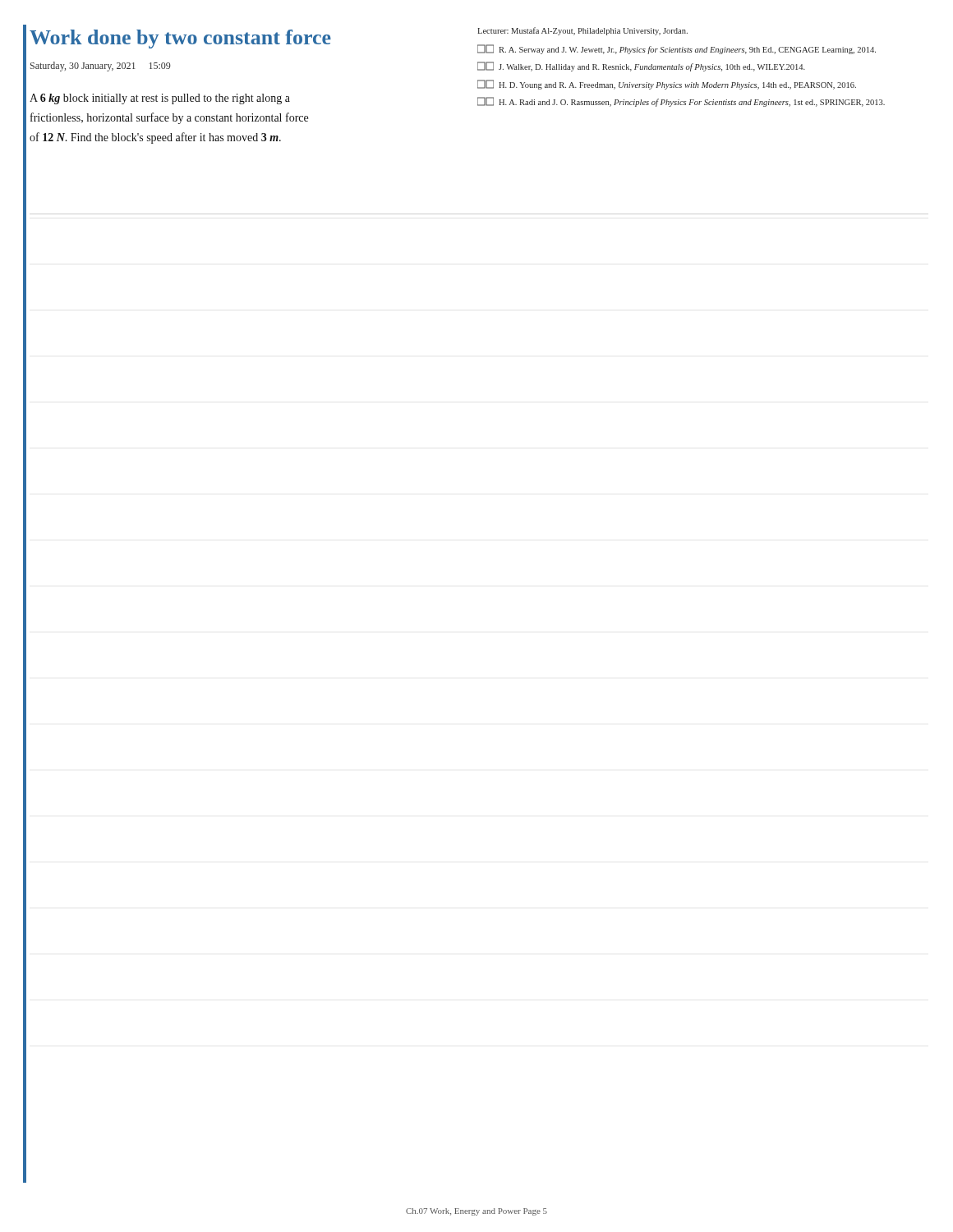Navigate to the text block starting "H. D. Young and"
Image resolution: width=953 pixels, height=1232 pixels.
703,85
